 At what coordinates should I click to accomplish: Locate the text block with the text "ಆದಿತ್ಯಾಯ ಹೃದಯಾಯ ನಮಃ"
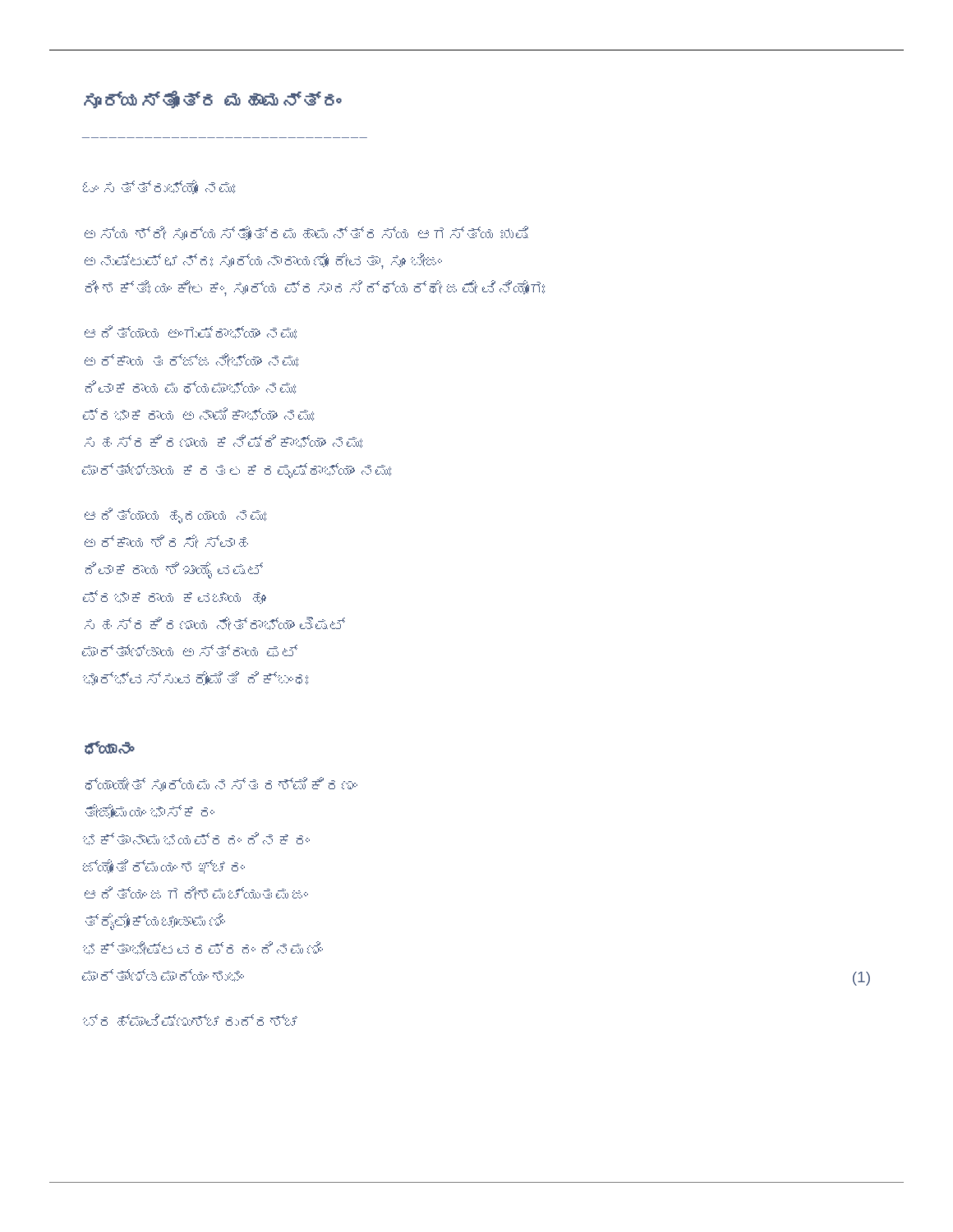(175, 515)
